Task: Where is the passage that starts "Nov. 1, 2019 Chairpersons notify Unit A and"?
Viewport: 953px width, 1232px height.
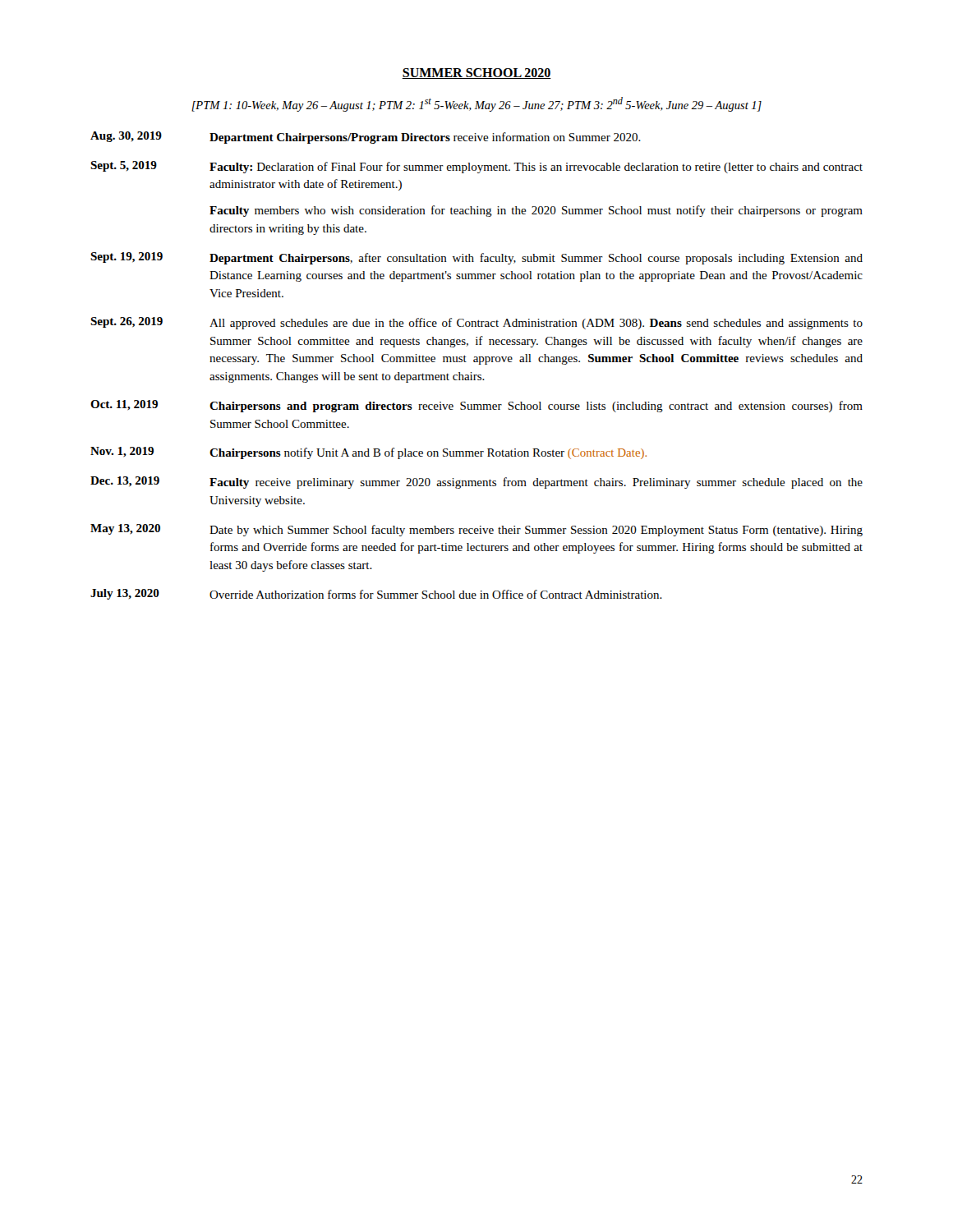Action: pos(476,454)
